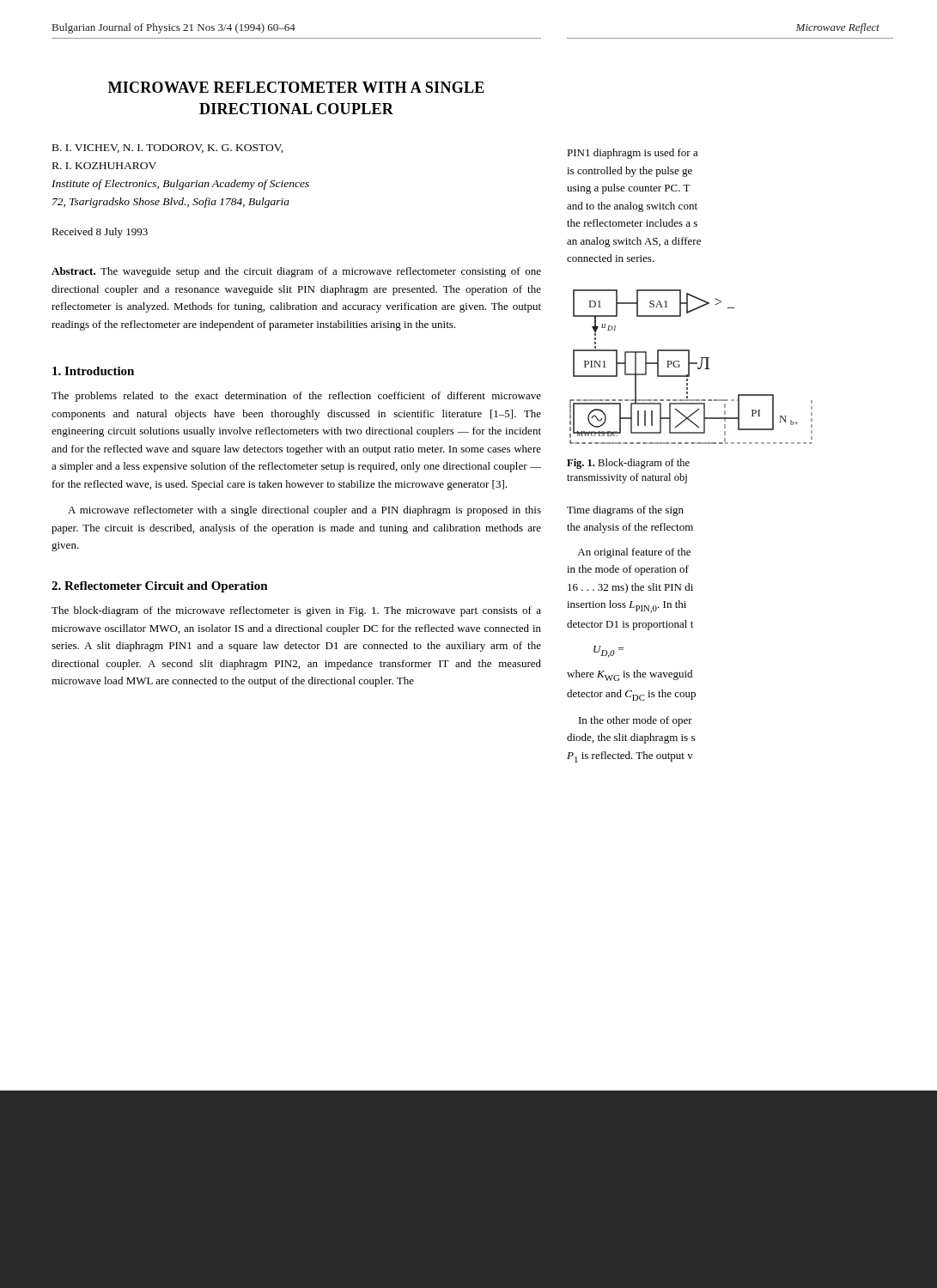Select the text block that reads "Abstract. The waveguide setup and the"

296,297
